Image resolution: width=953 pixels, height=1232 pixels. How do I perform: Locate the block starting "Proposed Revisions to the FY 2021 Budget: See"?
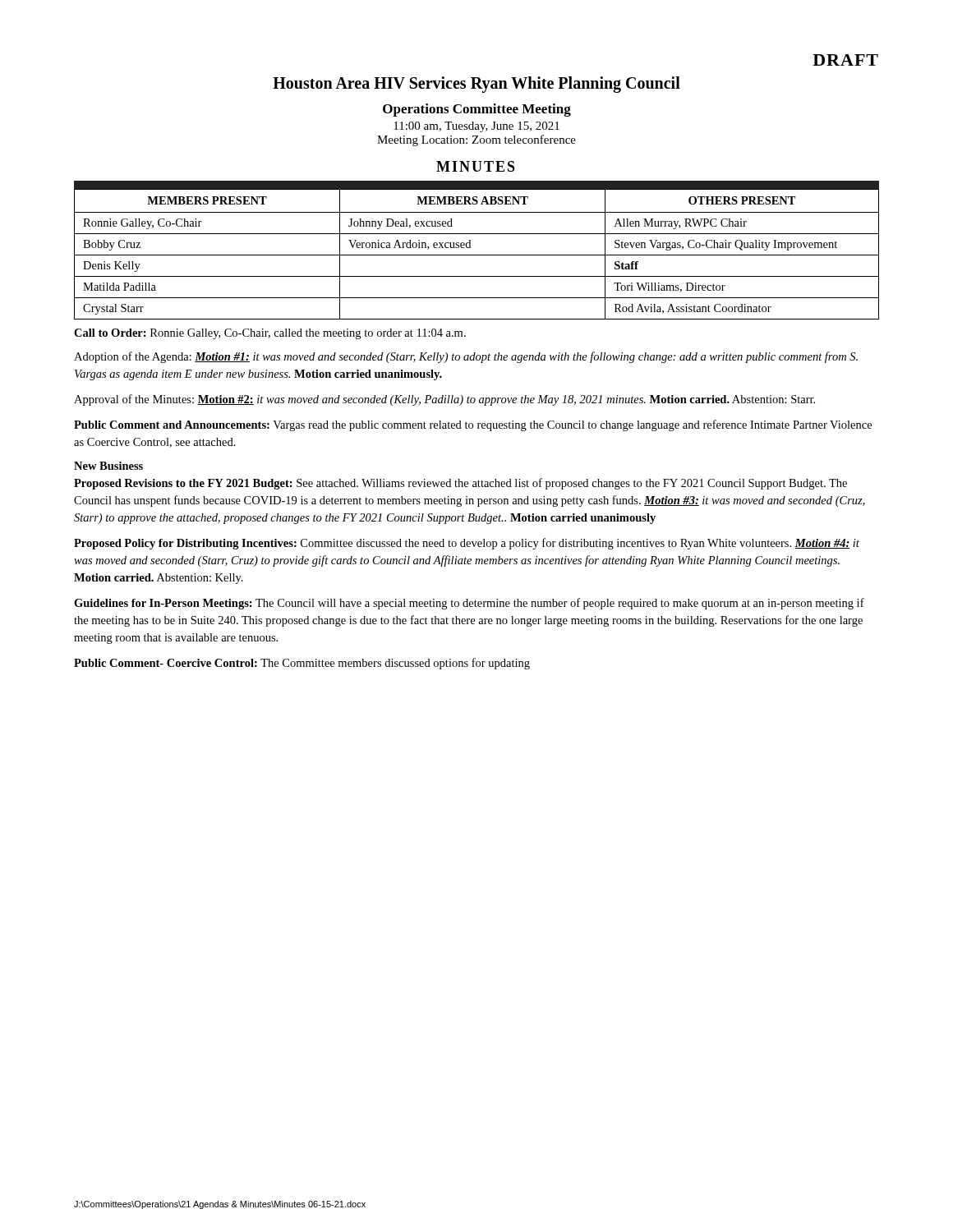coord(470,500)
